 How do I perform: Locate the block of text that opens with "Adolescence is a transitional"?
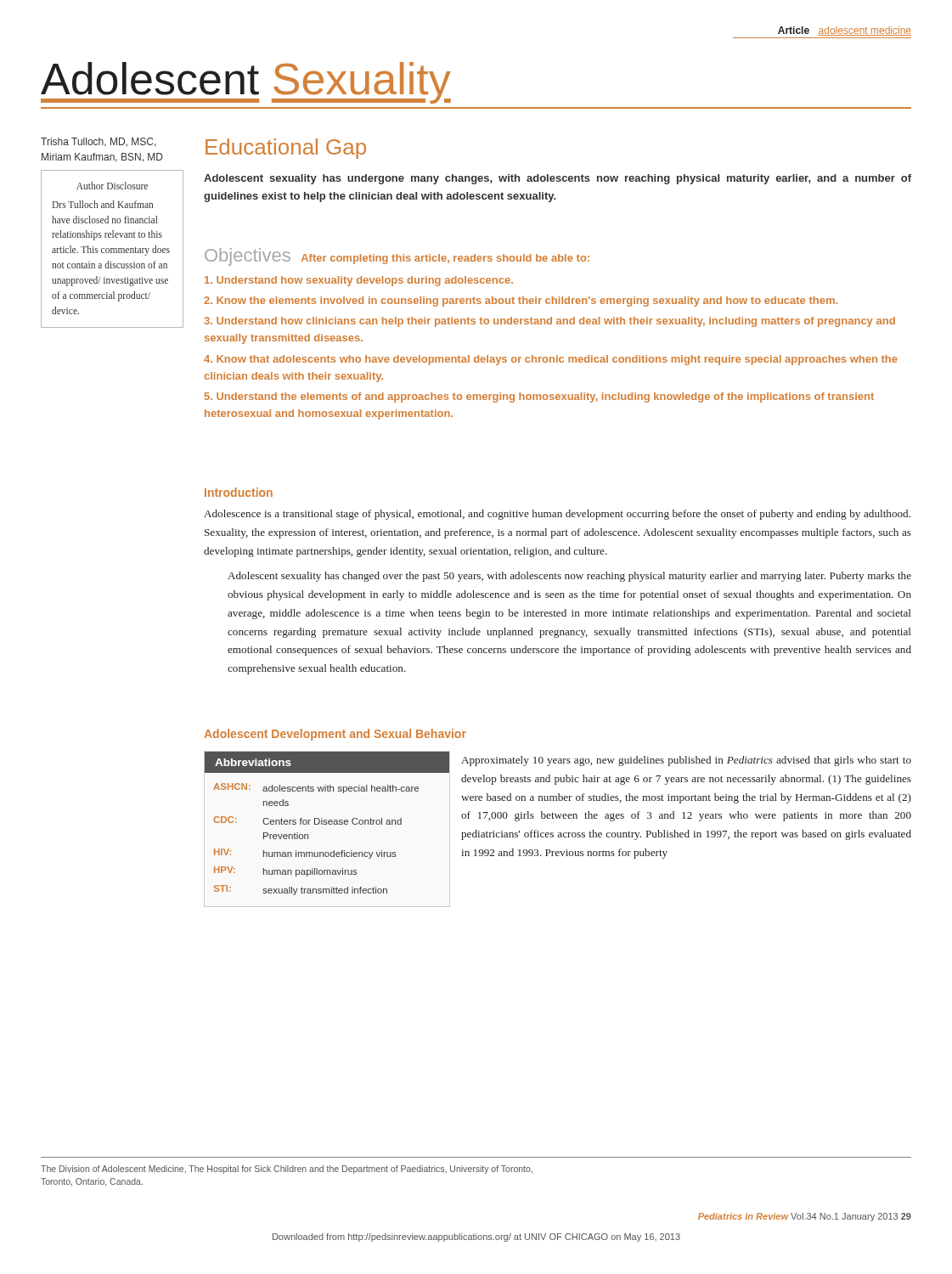click(x=558, y=591)
